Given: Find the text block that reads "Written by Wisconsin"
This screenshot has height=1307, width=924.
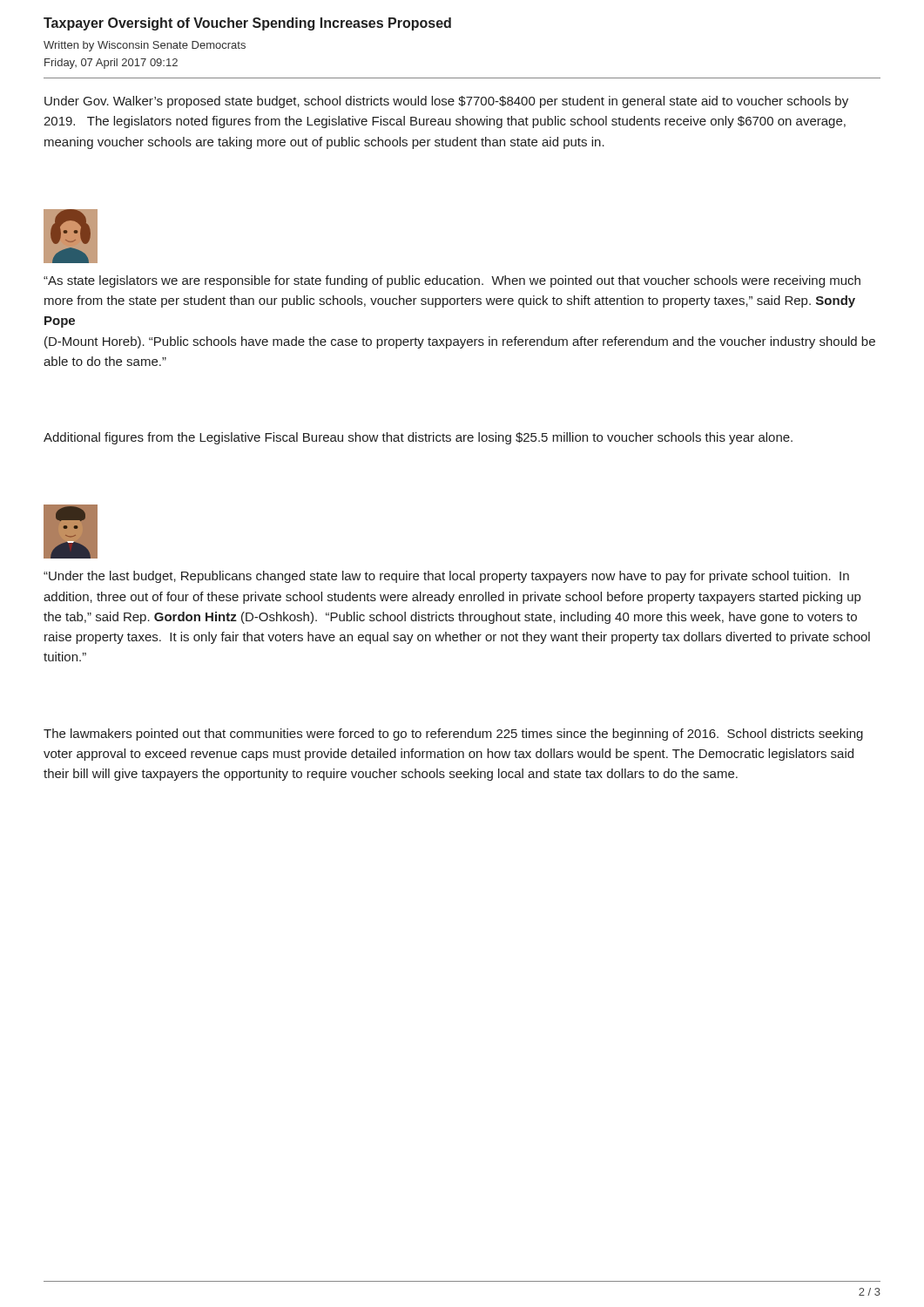Looking at the screenshot, I should [x=145, y=53].
